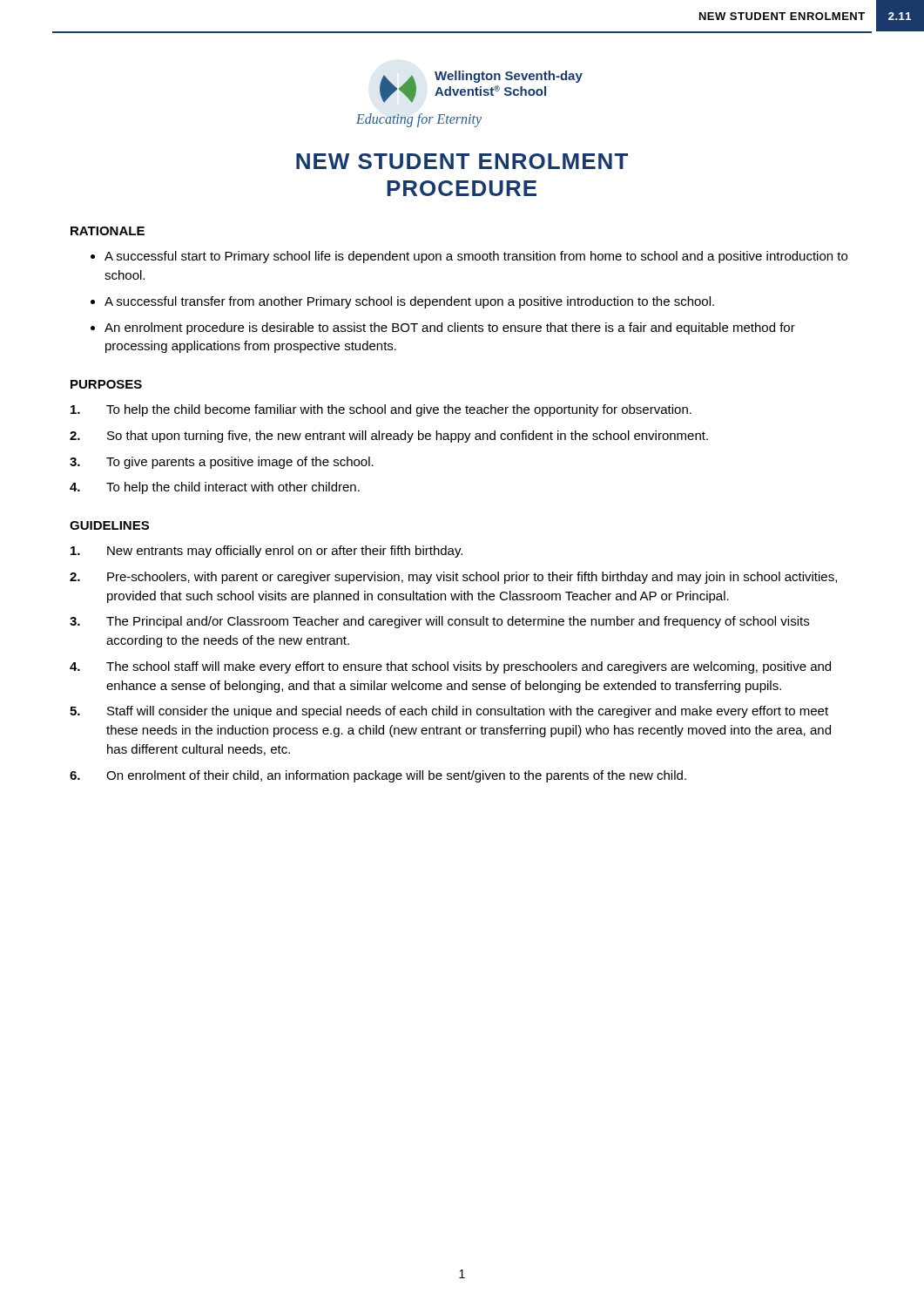Locate the passage starting "5.Staff will consider the unique and special needs"
This screenshot has width=924, height=1307.
(462, 730)
